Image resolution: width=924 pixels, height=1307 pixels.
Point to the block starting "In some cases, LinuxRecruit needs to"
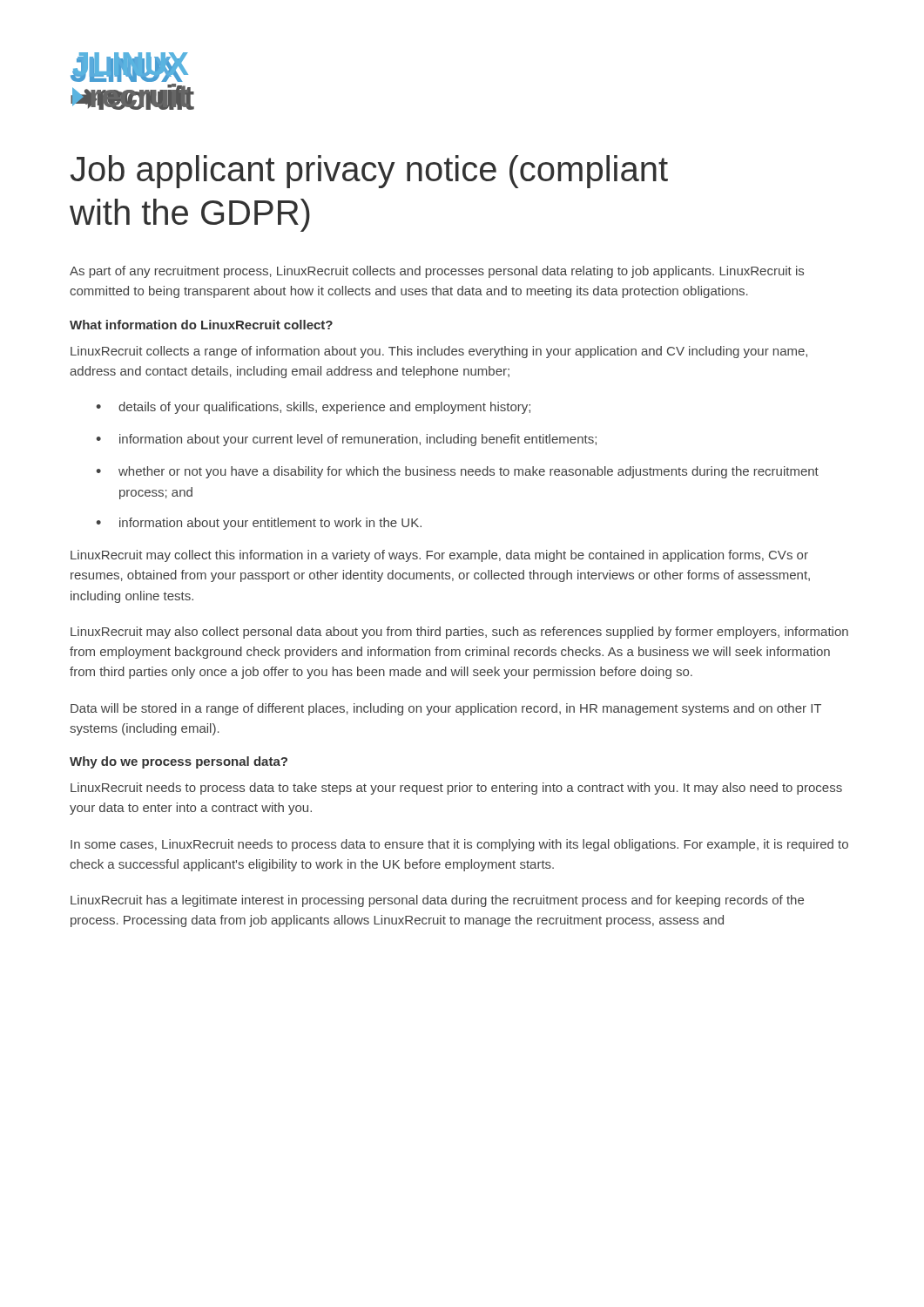459,854
